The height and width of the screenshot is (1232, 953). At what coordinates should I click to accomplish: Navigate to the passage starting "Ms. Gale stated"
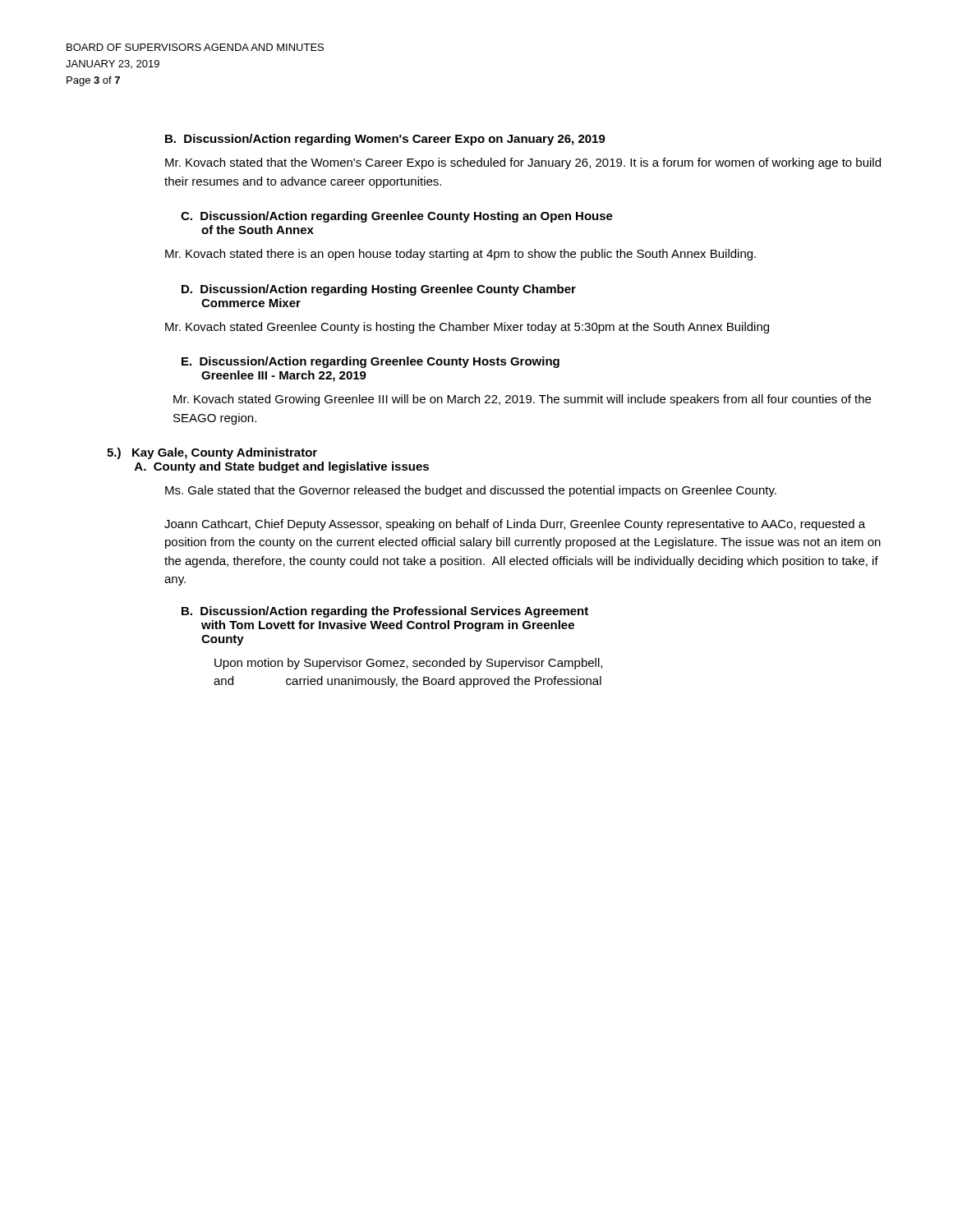[471, 490]
